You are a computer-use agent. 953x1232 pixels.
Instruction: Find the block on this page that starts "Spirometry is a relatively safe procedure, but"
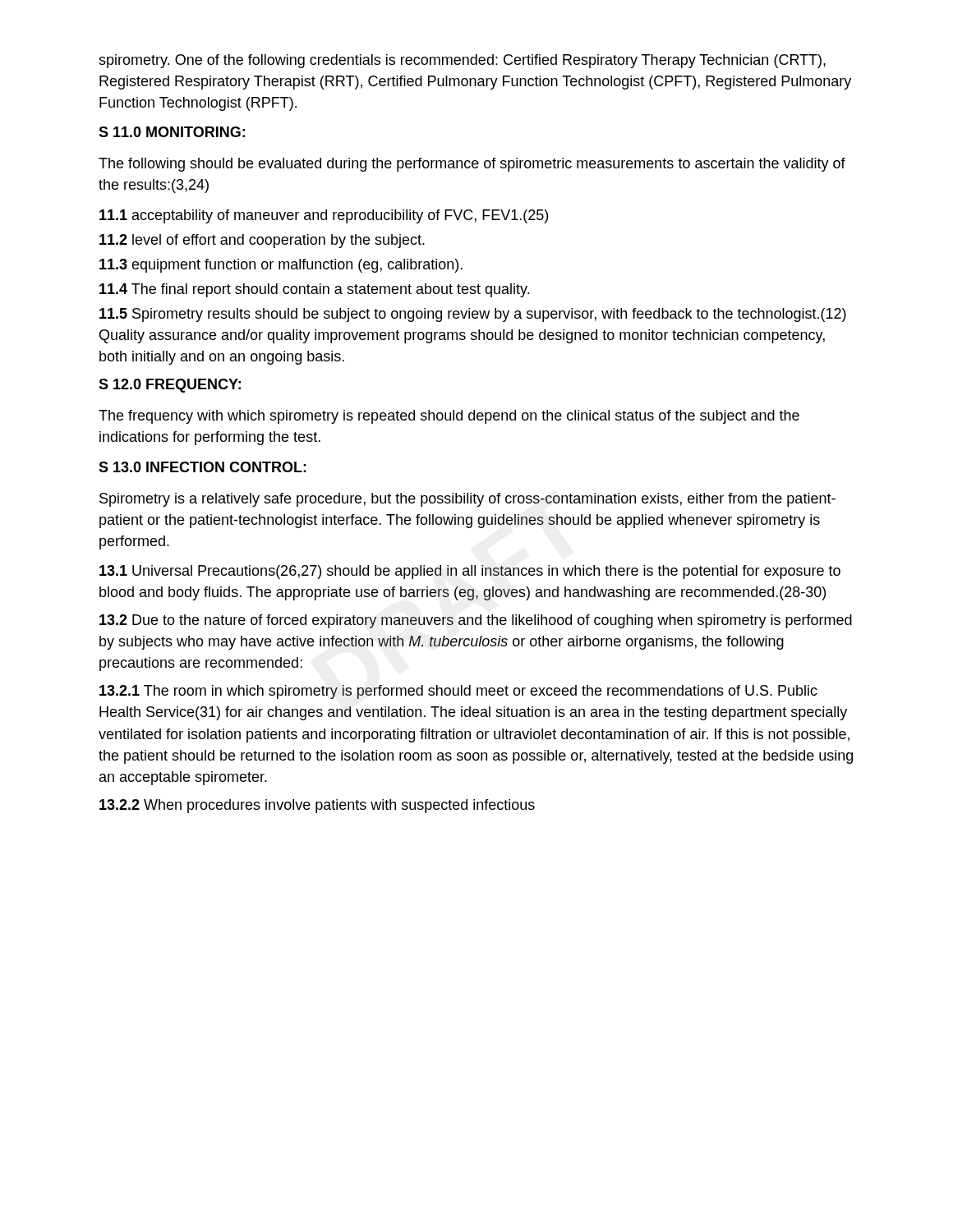tap(476, 520)
